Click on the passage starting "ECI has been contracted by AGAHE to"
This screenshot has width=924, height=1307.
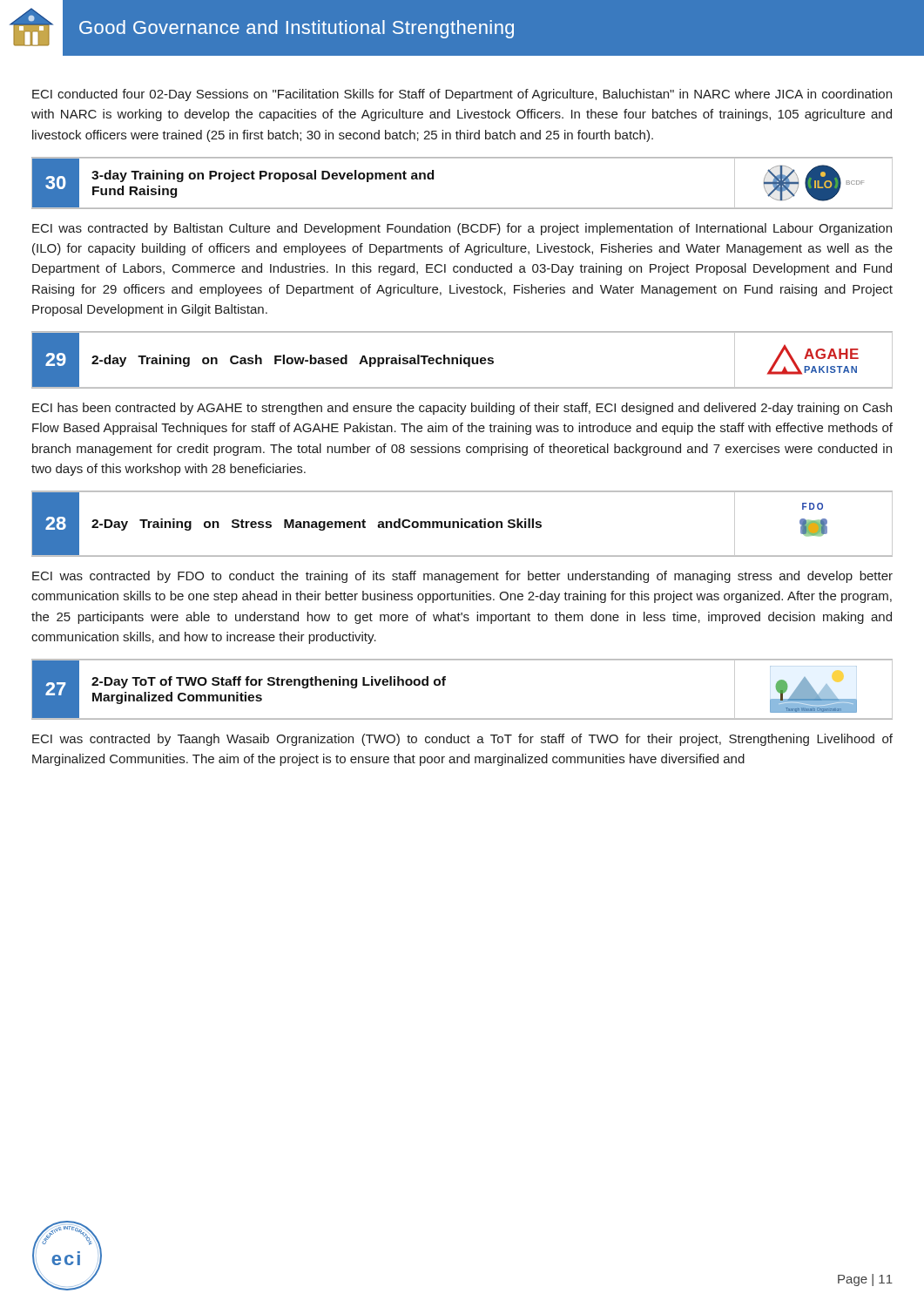click(x=462, y=438)
